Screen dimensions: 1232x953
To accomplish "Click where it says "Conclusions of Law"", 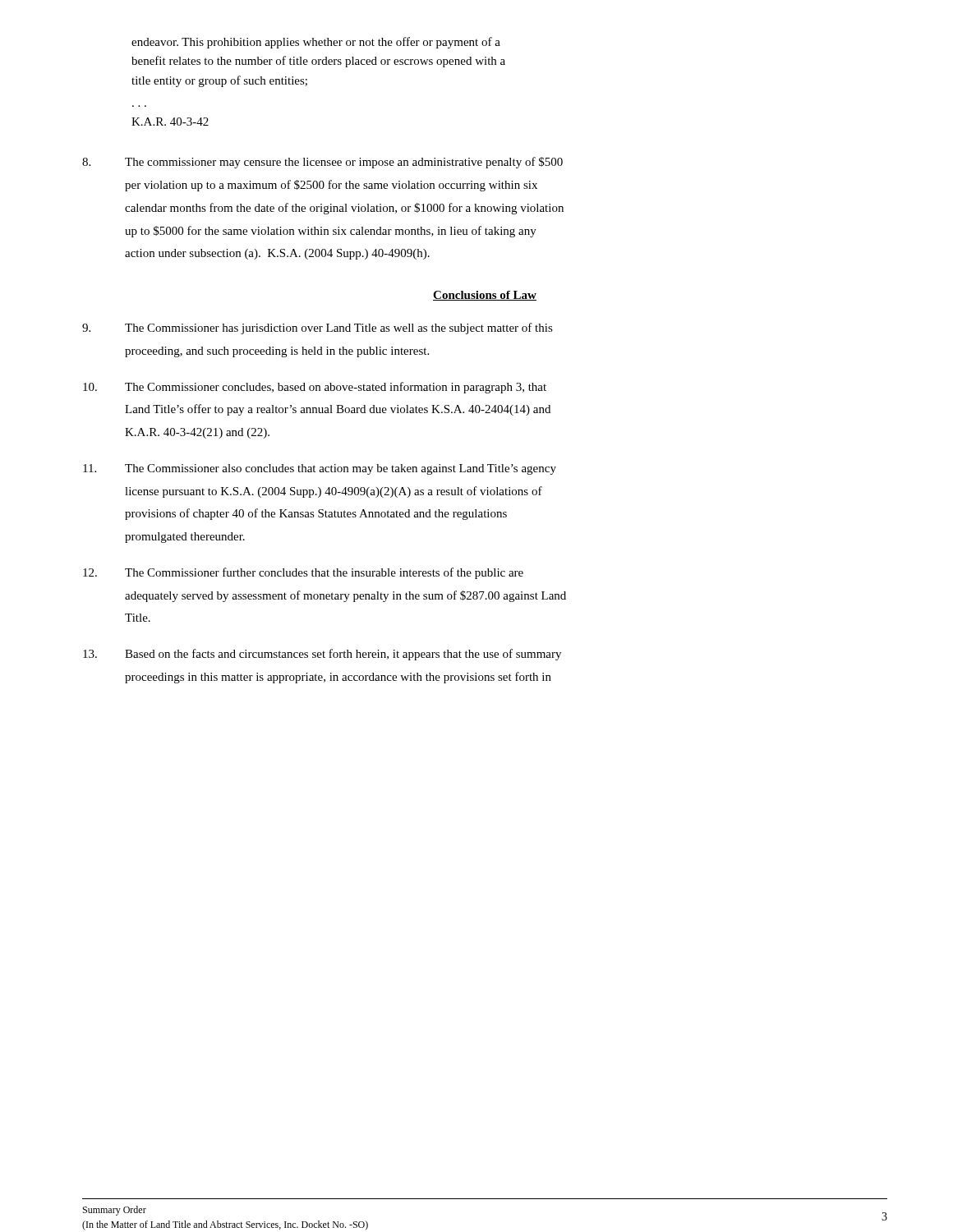I will pyautogui.click(x=485, y=295).
